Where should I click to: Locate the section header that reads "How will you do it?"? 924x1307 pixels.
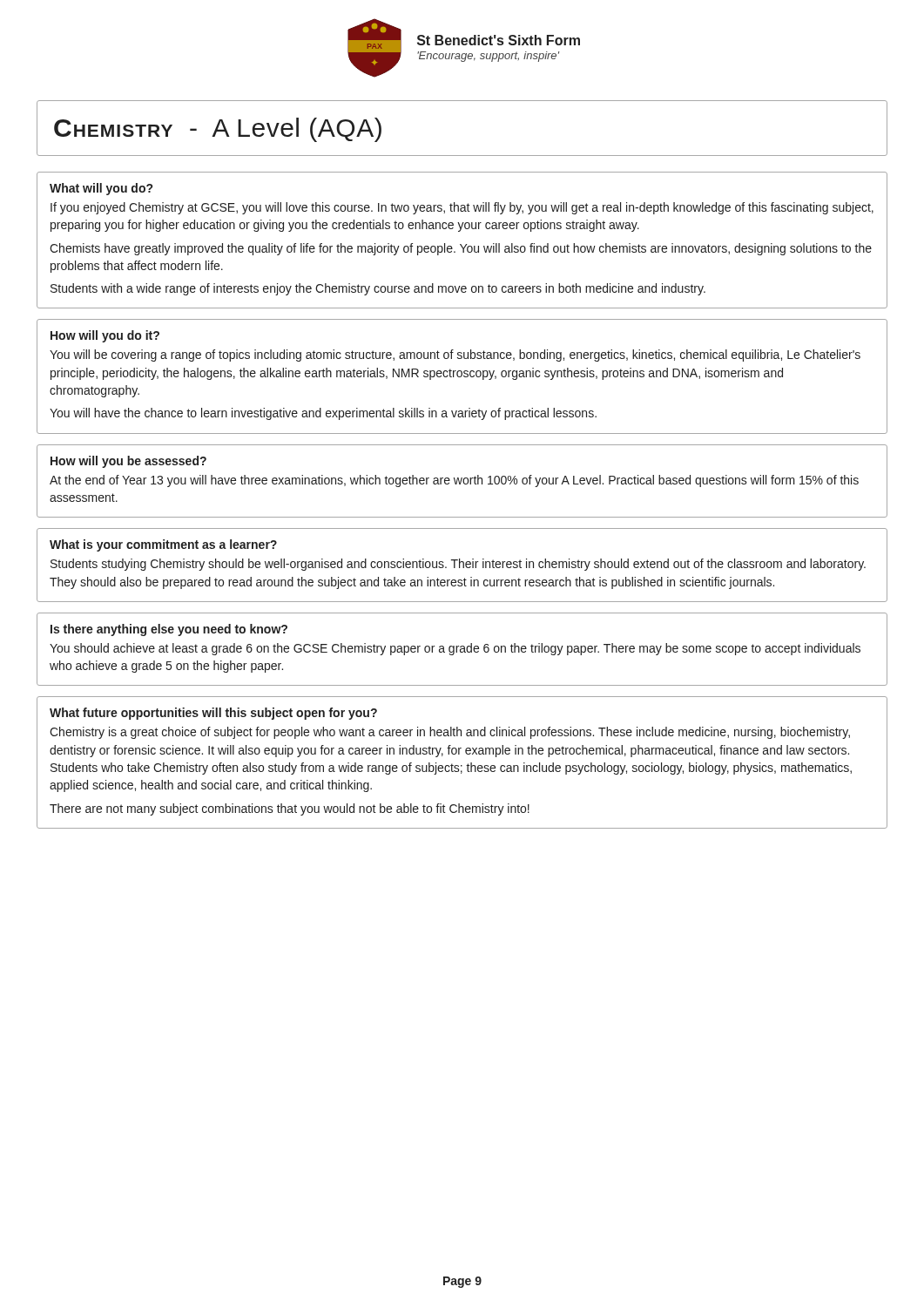(105, 336)
